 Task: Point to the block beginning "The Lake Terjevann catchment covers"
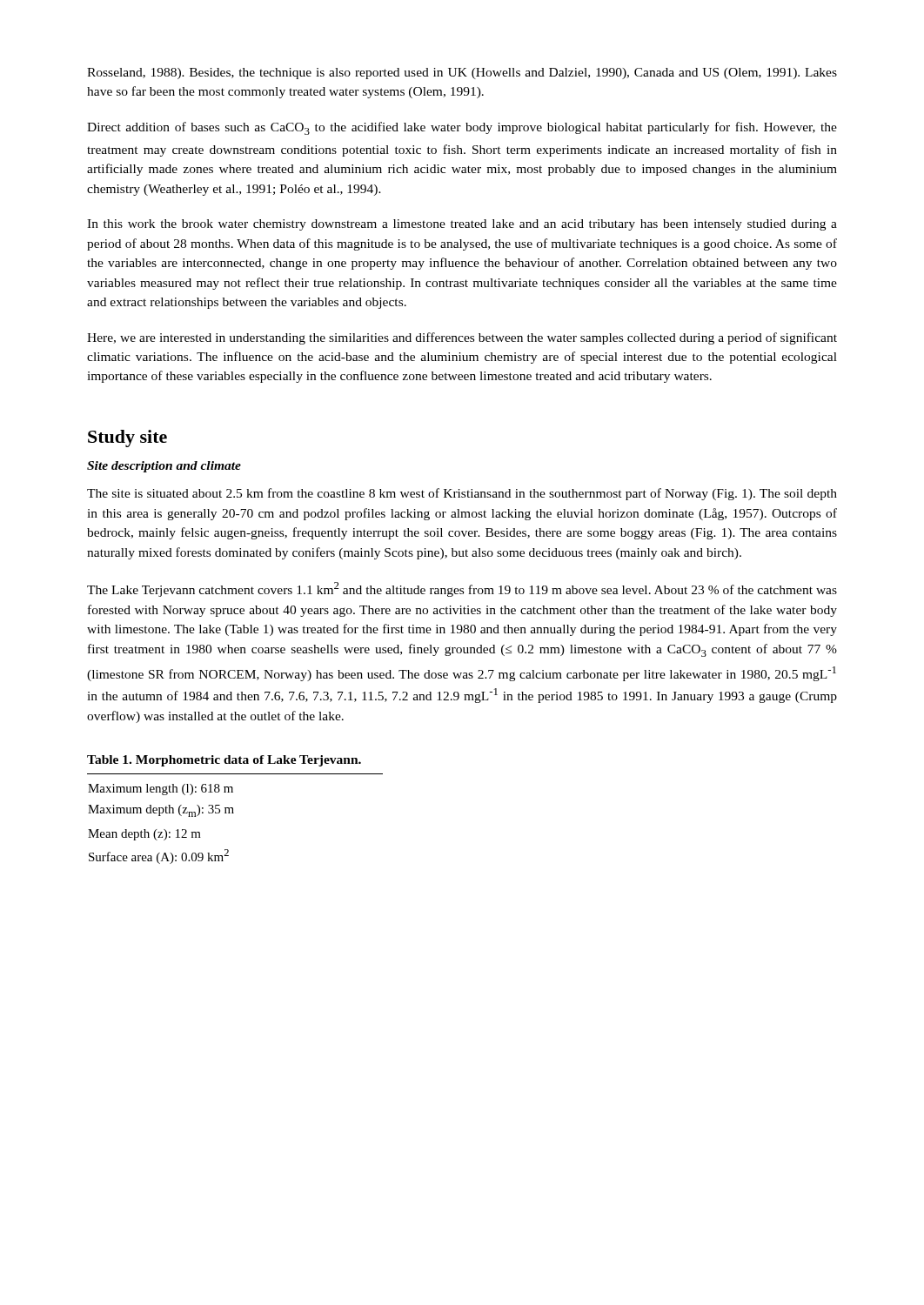coord(462,651)
